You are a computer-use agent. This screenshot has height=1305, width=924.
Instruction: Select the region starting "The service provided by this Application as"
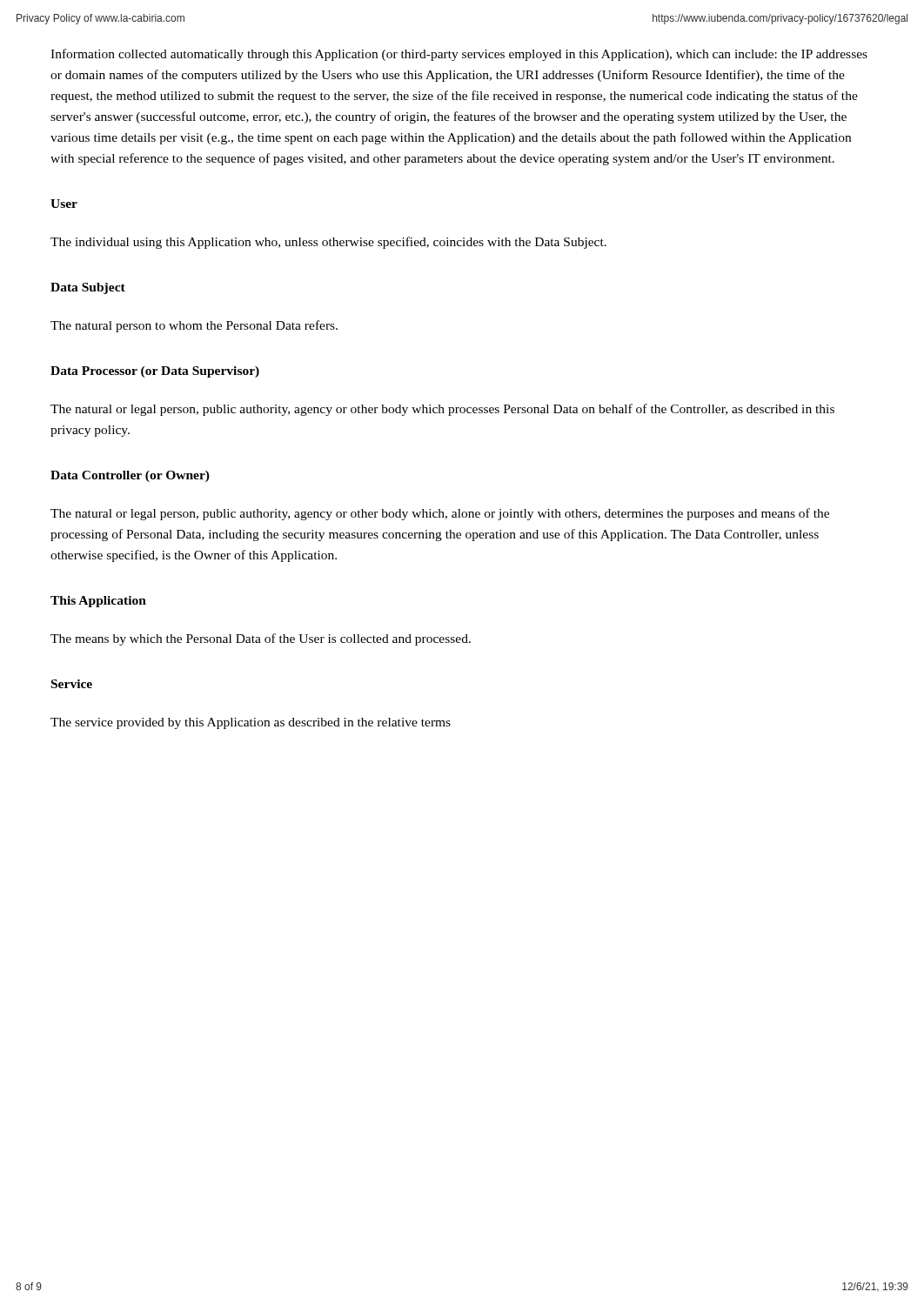click(251, 722)
